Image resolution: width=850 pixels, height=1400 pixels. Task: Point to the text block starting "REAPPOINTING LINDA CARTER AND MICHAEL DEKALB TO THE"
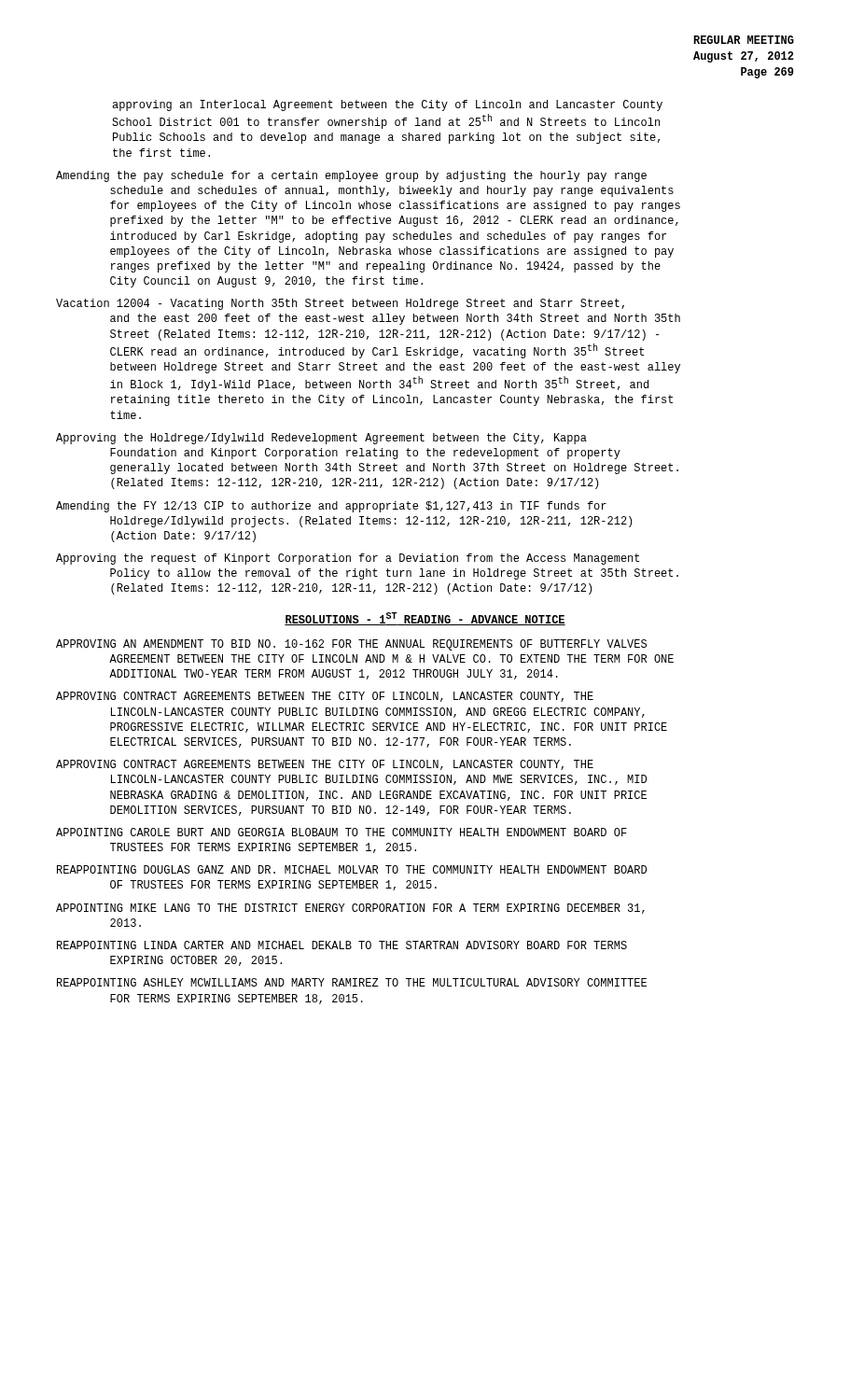(x=342, y=954)
